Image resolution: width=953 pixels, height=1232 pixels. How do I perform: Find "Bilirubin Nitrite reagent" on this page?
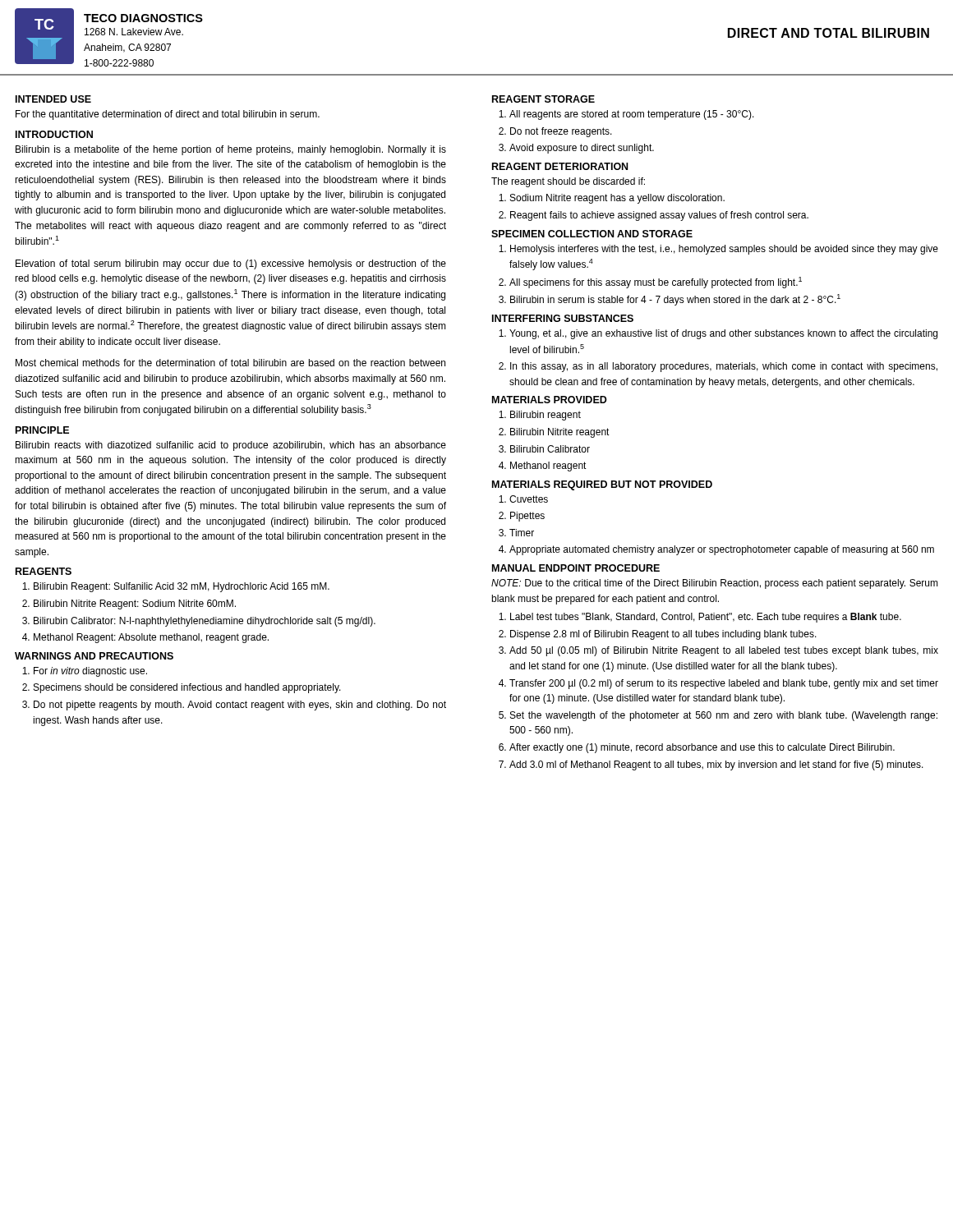point(559,432)
